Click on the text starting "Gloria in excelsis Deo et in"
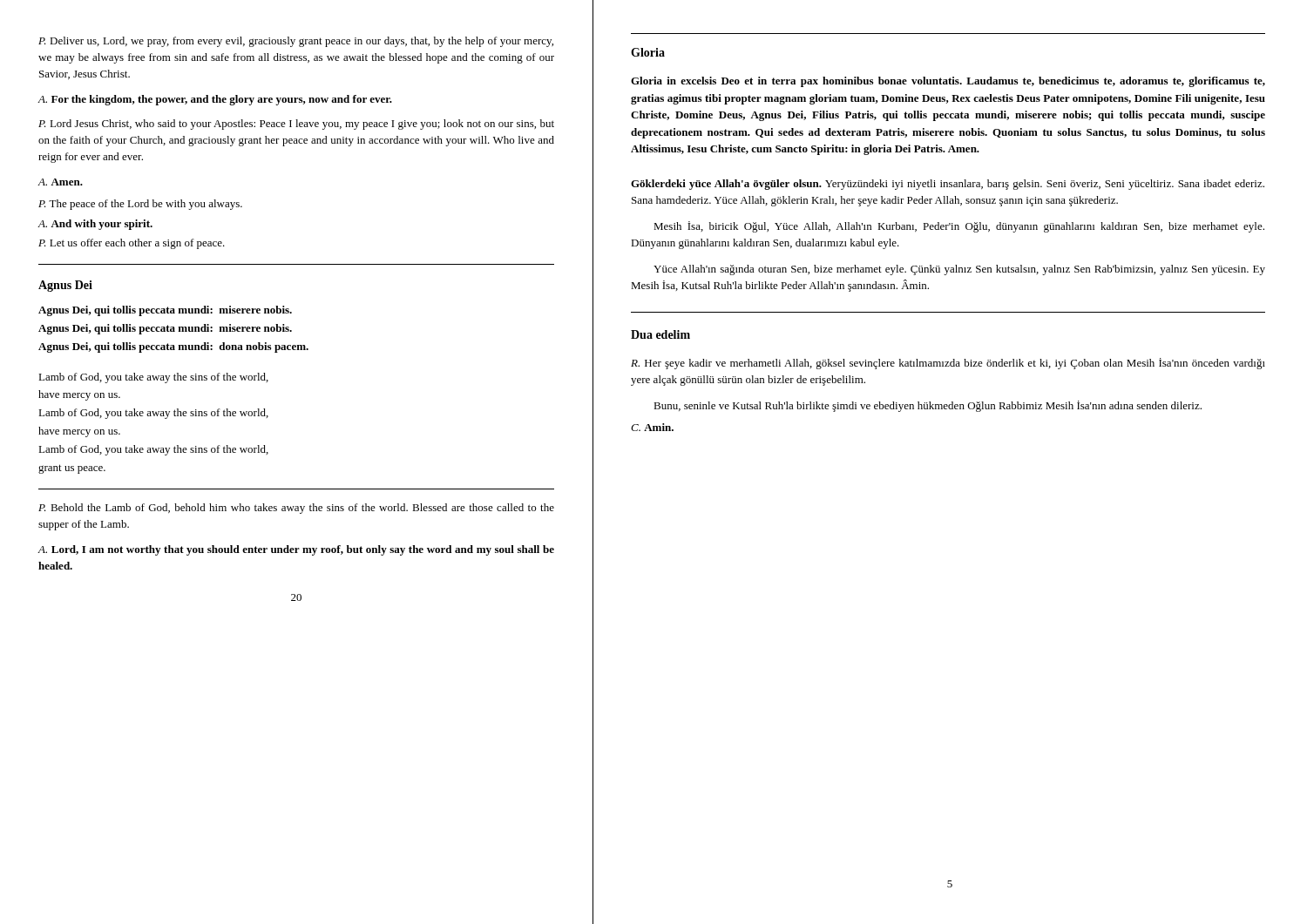This screenshot has height=924, width=1307. [948, 115]
